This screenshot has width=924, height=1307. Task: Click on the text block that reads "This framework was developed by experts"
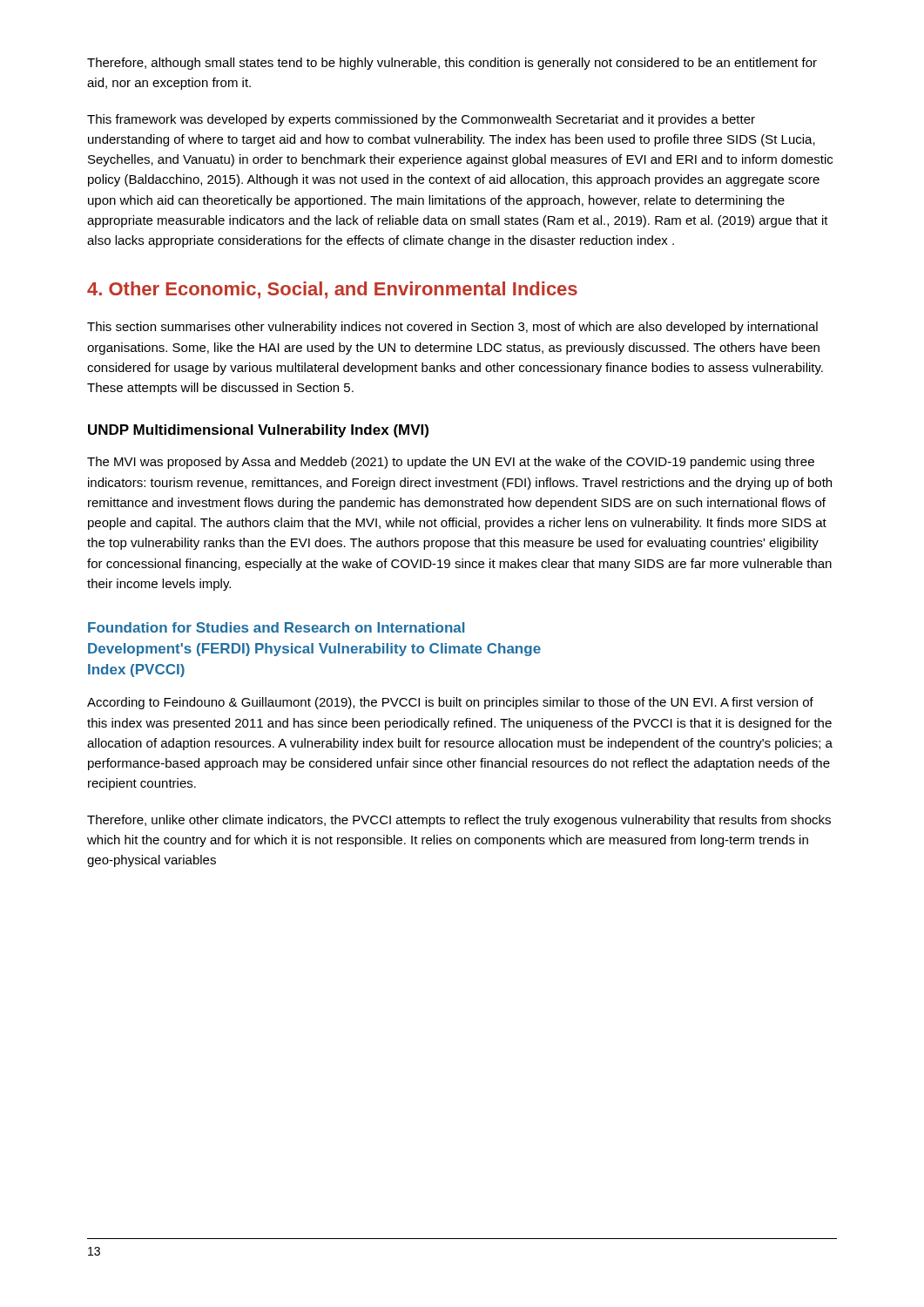(460, 179)
